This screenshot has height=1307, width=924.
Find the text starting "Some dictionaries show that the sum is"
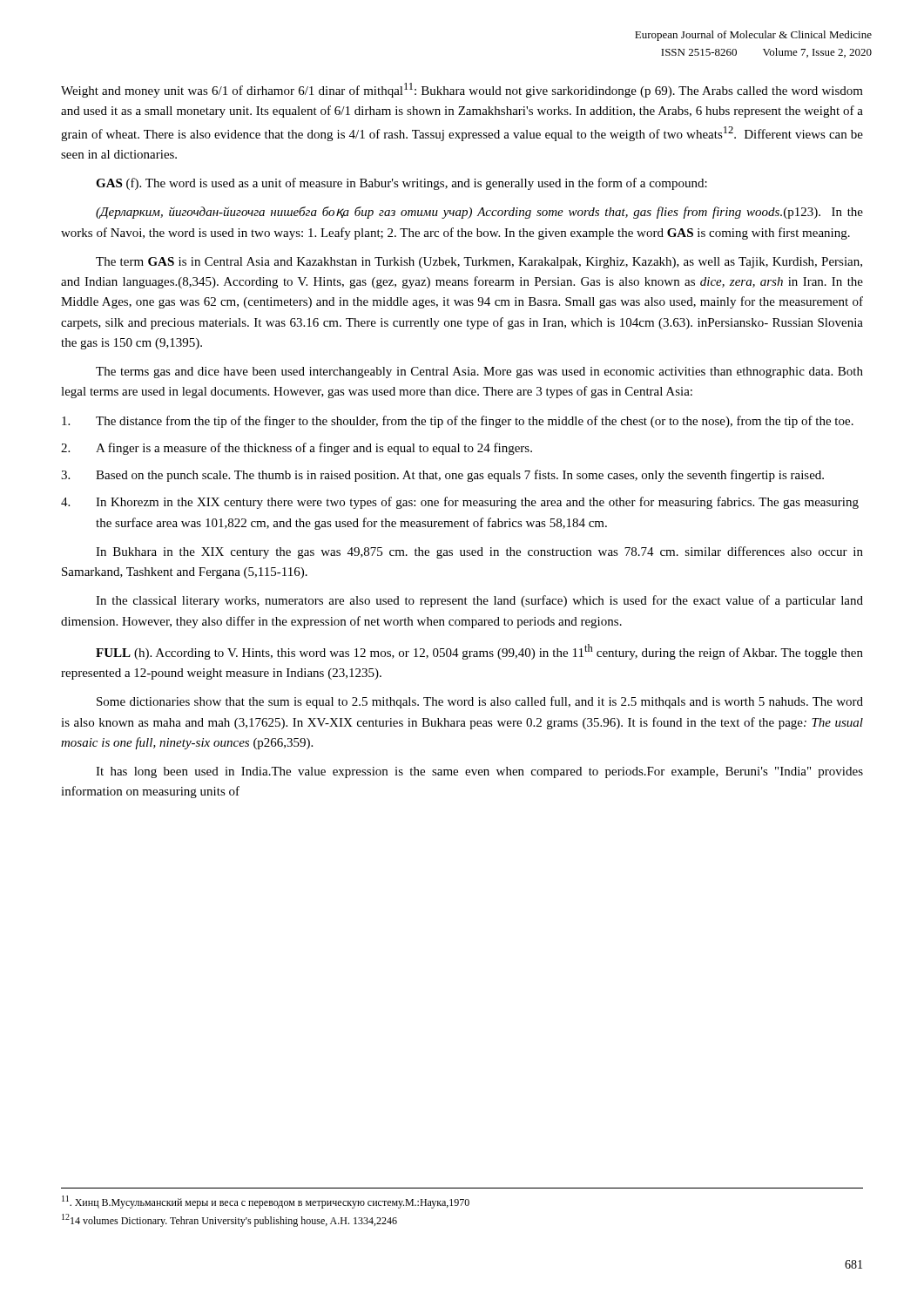click(x=462, y=722)
